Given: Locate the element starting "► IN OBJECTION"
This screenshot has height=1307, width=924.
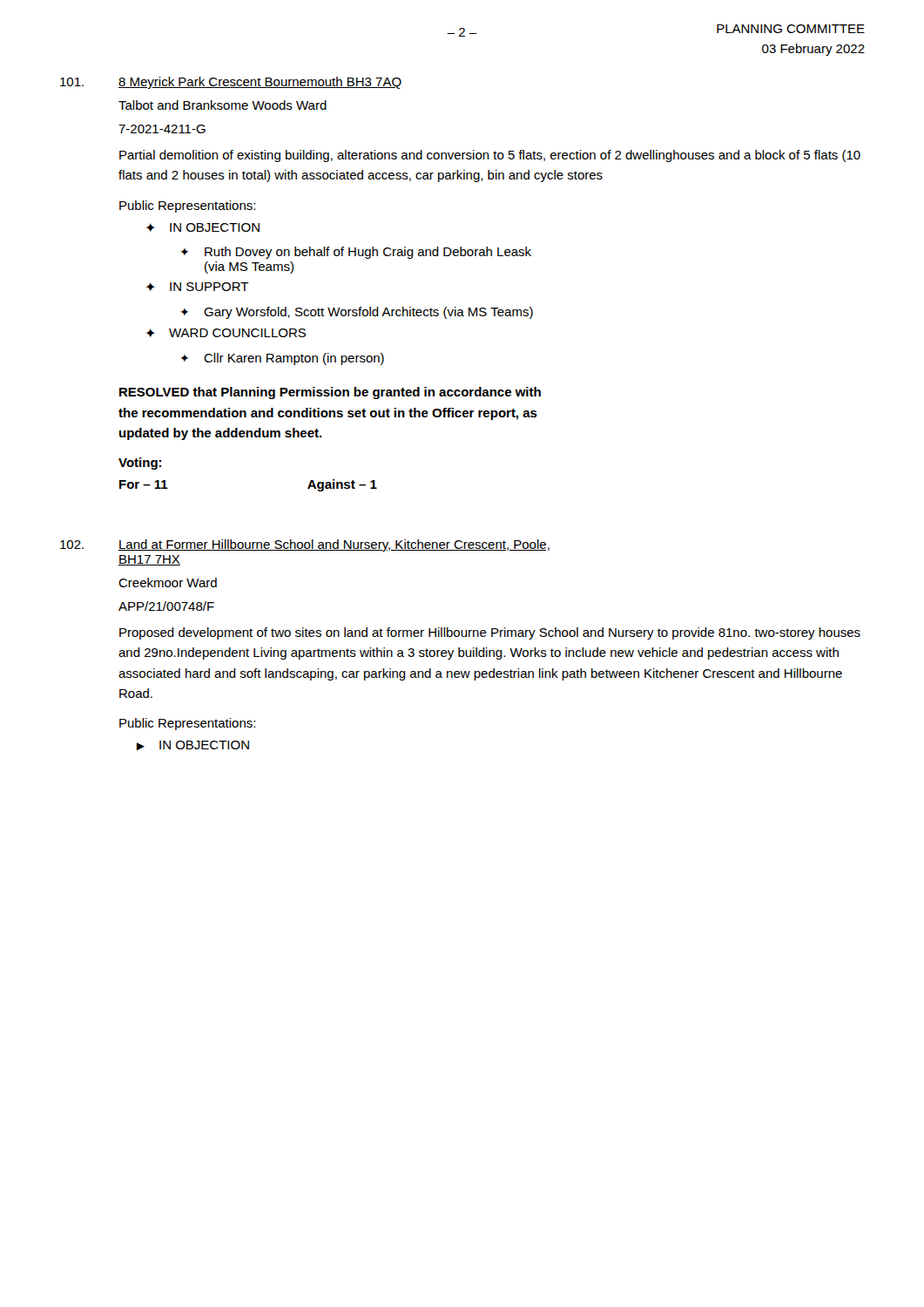Looking at the screenshot, I should 192,746.
